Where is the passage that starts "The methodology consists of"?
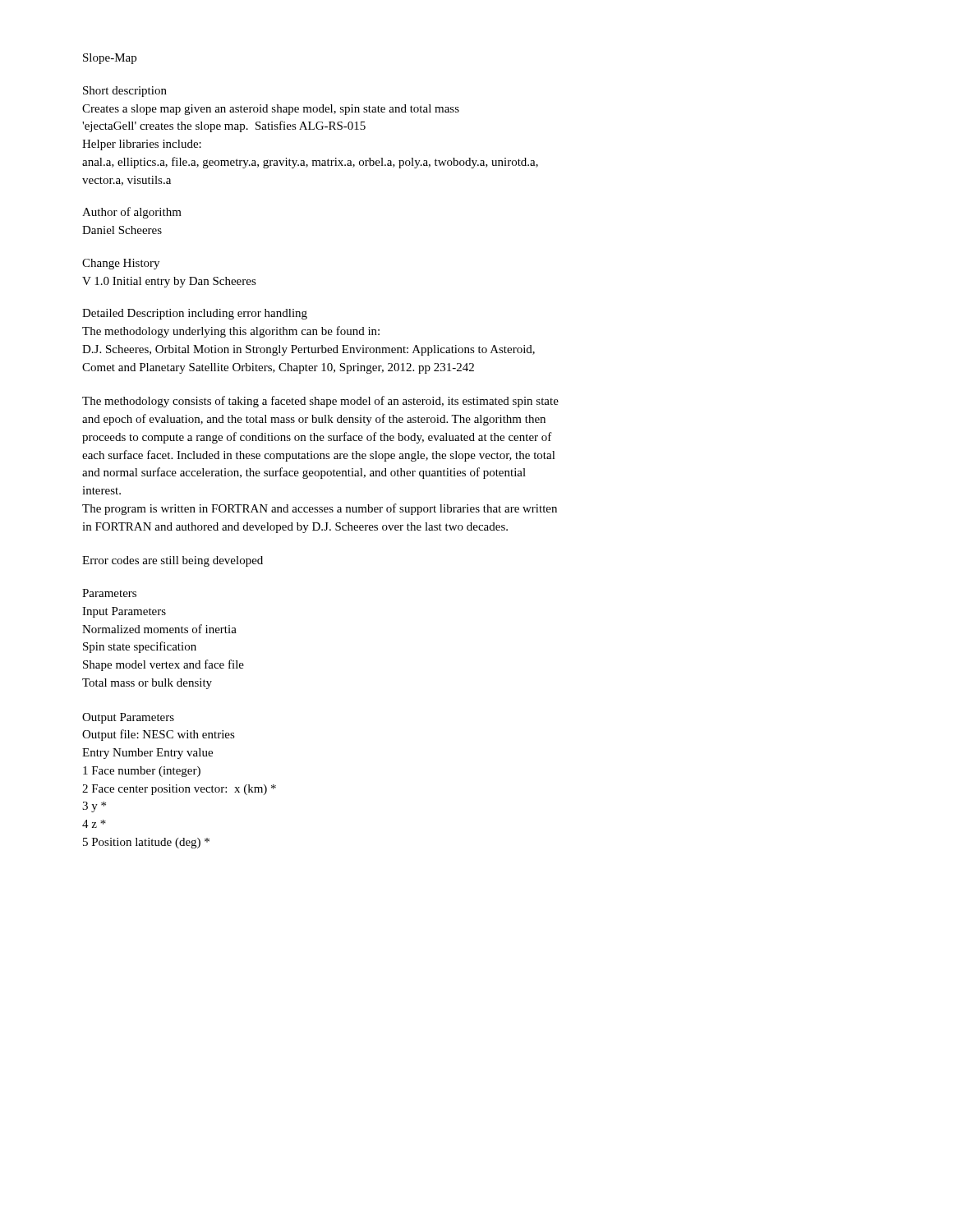 coord(476,464)
